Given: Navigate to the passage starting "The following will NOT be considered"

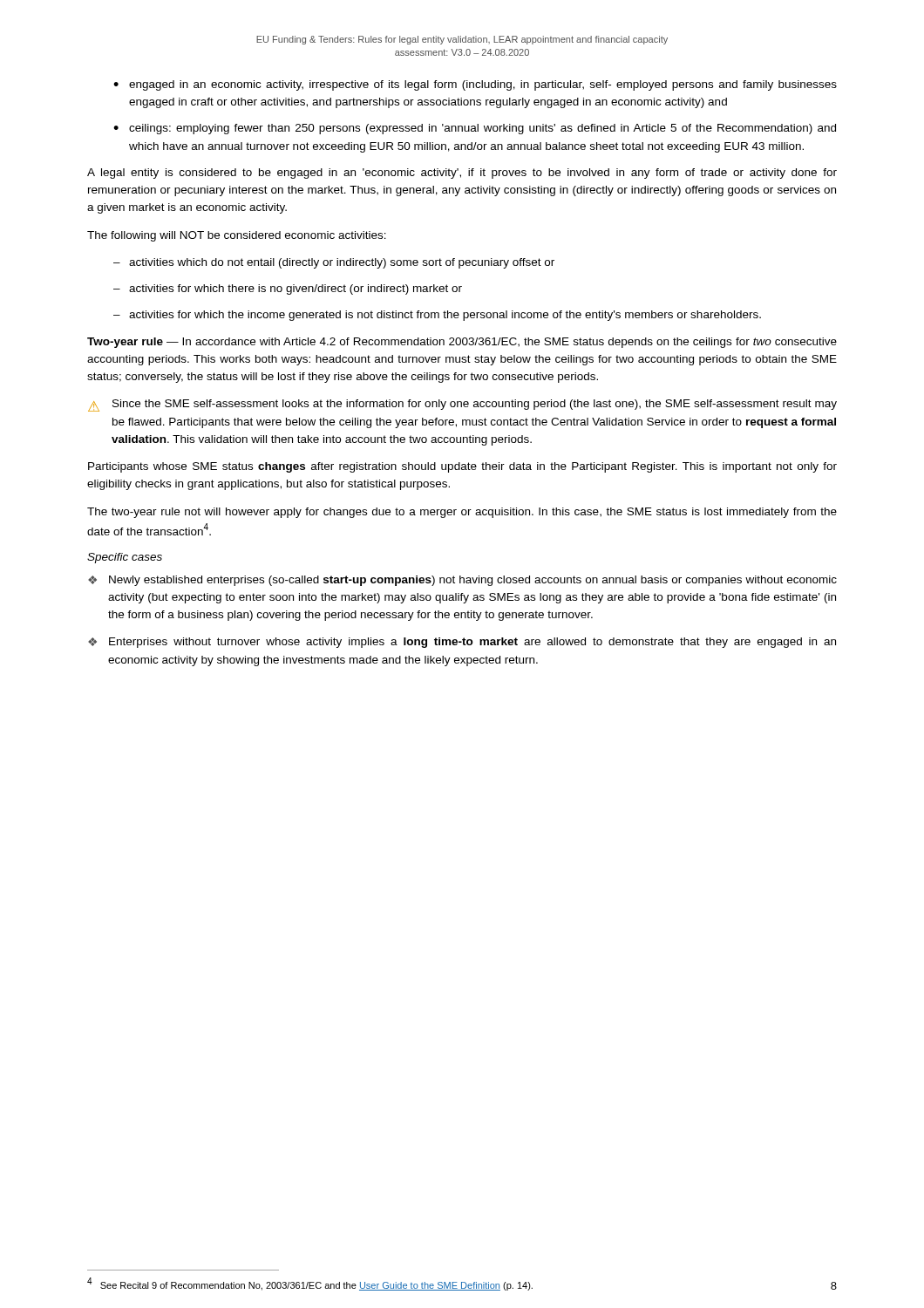Looking at the screenshot, I should 237,235.
